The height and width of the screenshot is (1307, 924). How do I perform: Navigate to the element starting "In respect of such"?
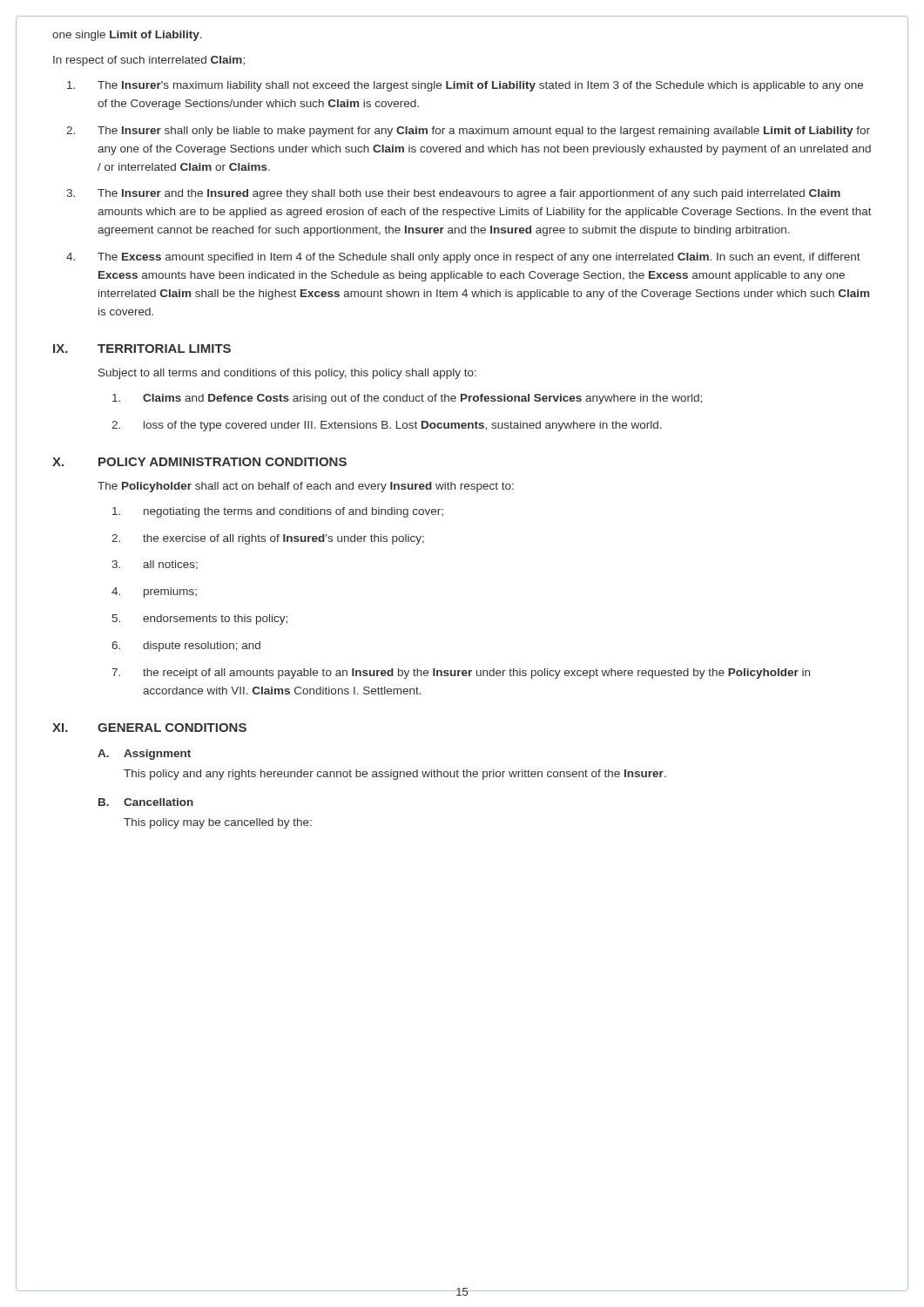coord(149,60)
